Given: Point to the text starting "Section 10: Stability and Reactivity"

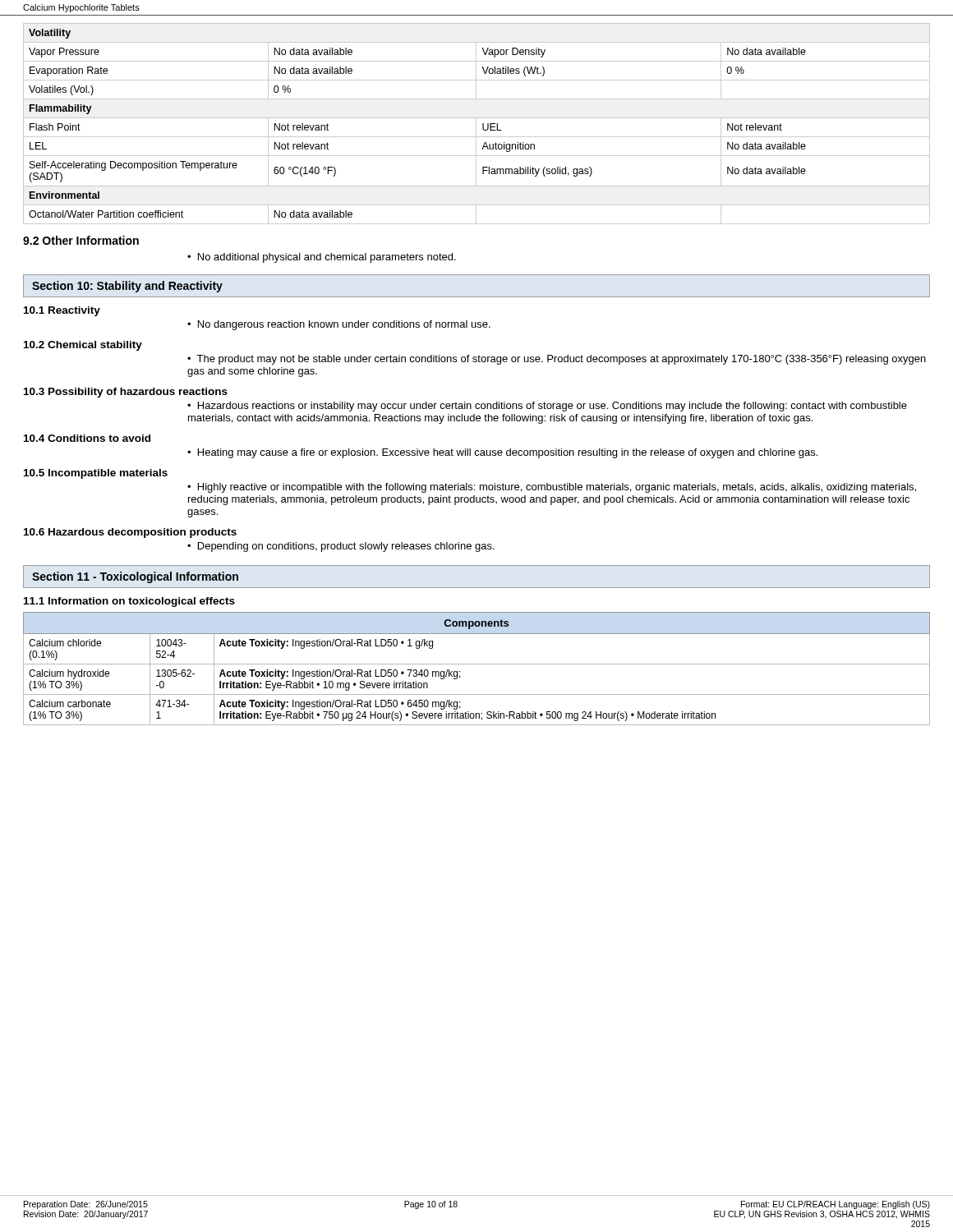Looking at the screenshot, I should click(x=127, y=286).
